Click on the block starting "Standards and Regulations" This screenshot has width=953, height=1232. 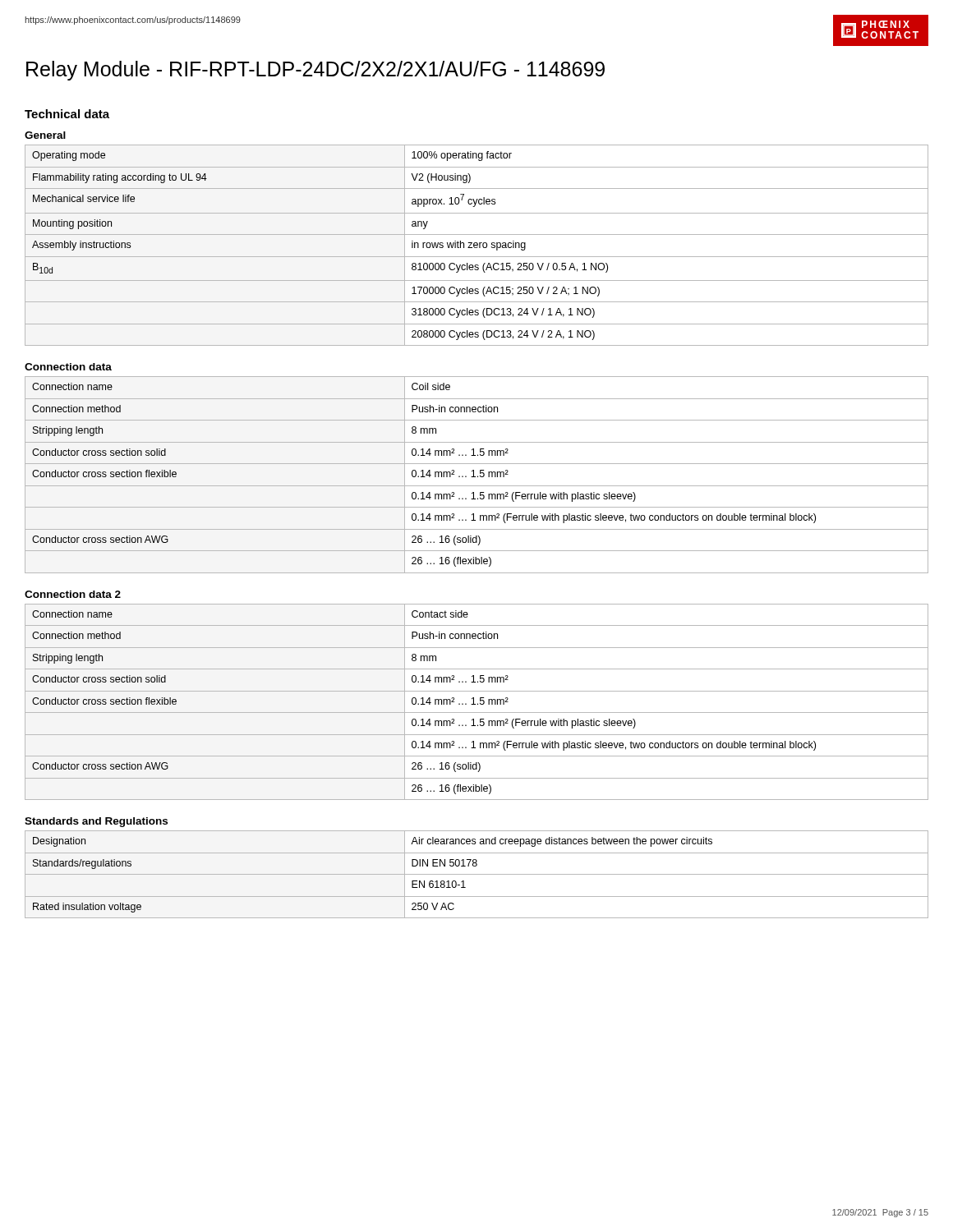tap(96, 821)
